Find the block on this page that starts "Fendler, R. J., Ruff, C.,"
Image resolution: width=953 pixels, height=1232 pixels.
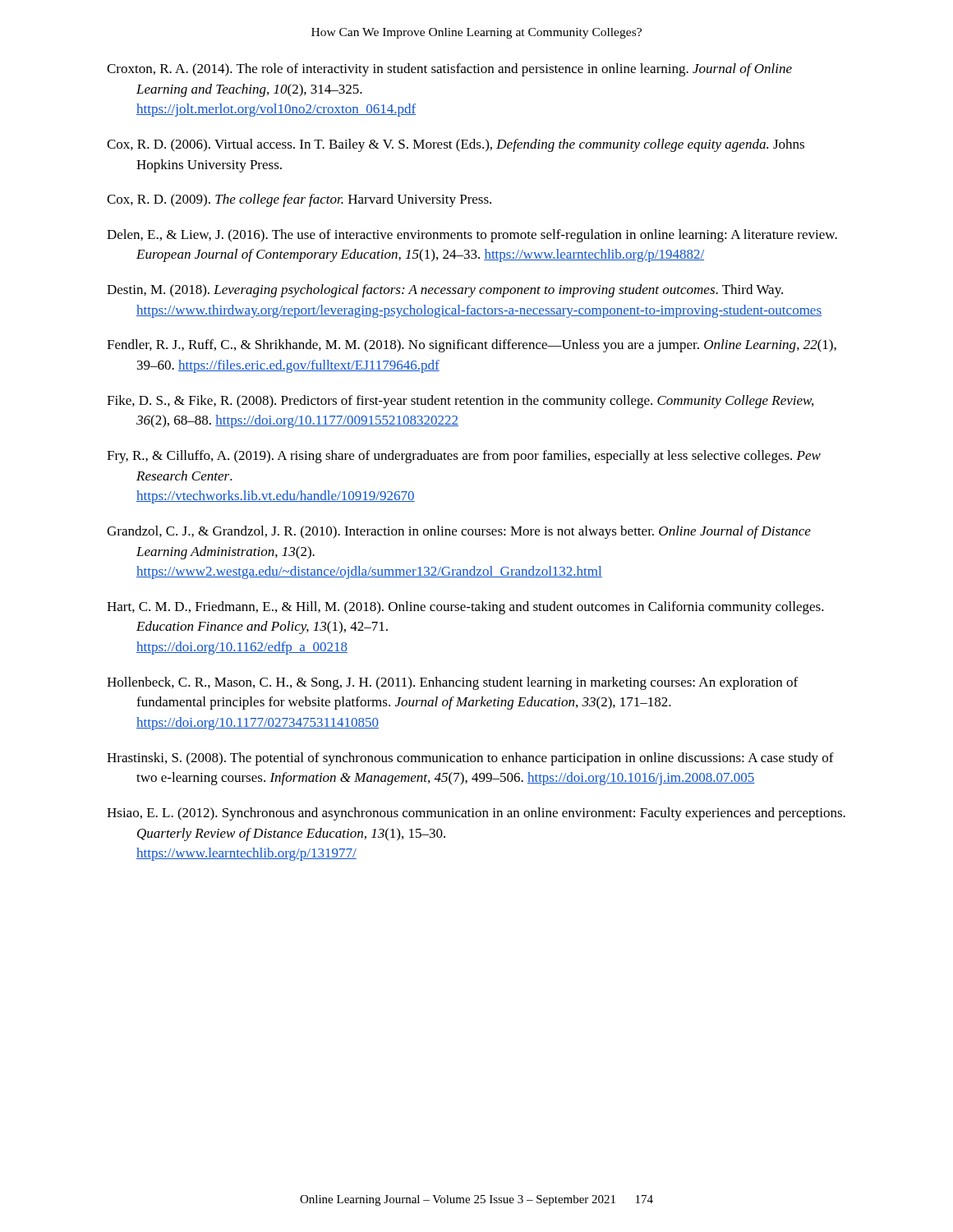472,355
